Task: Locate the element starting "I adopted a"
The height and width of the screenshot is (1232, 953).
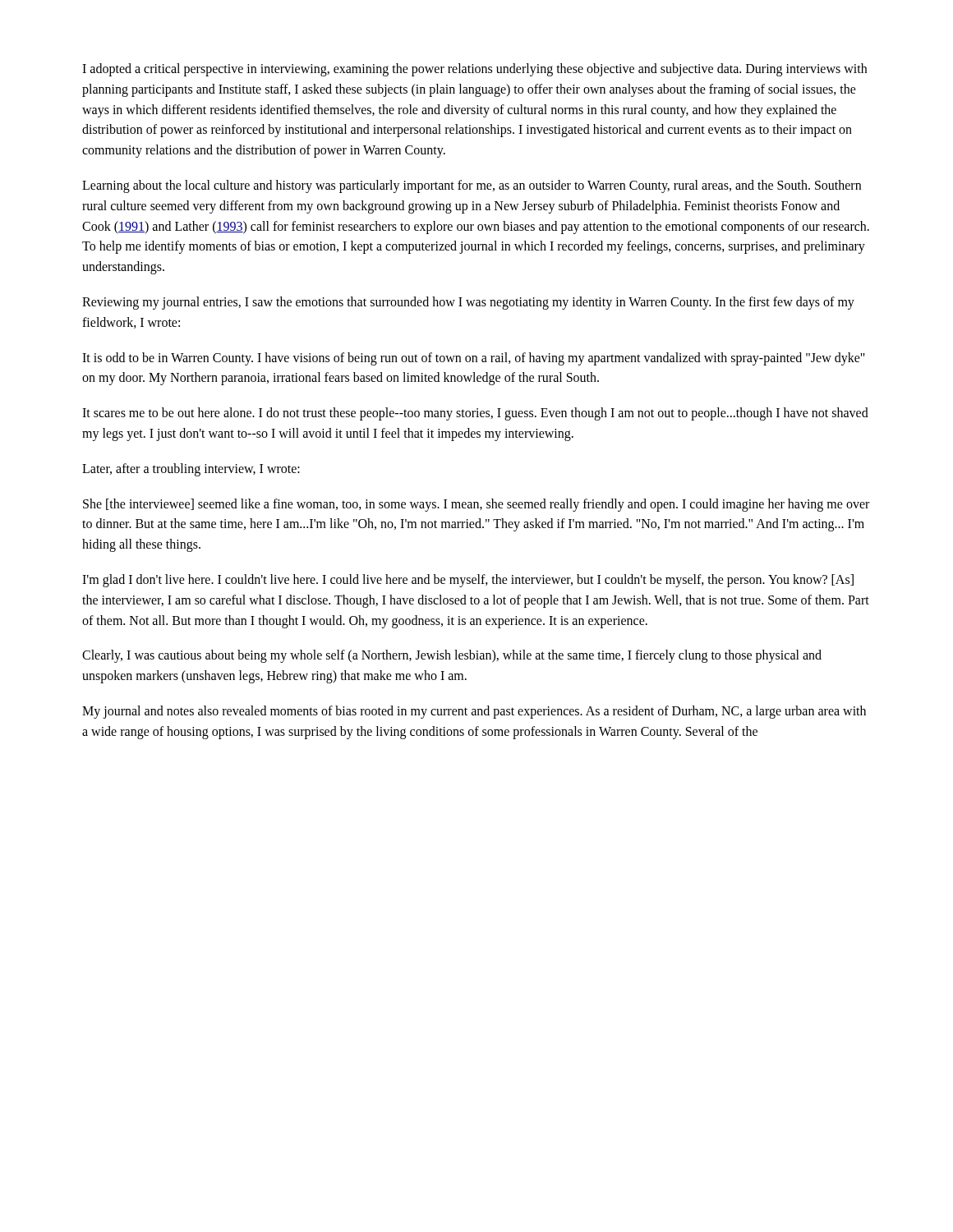Action: pyautogui.click(x=475, y=109)
